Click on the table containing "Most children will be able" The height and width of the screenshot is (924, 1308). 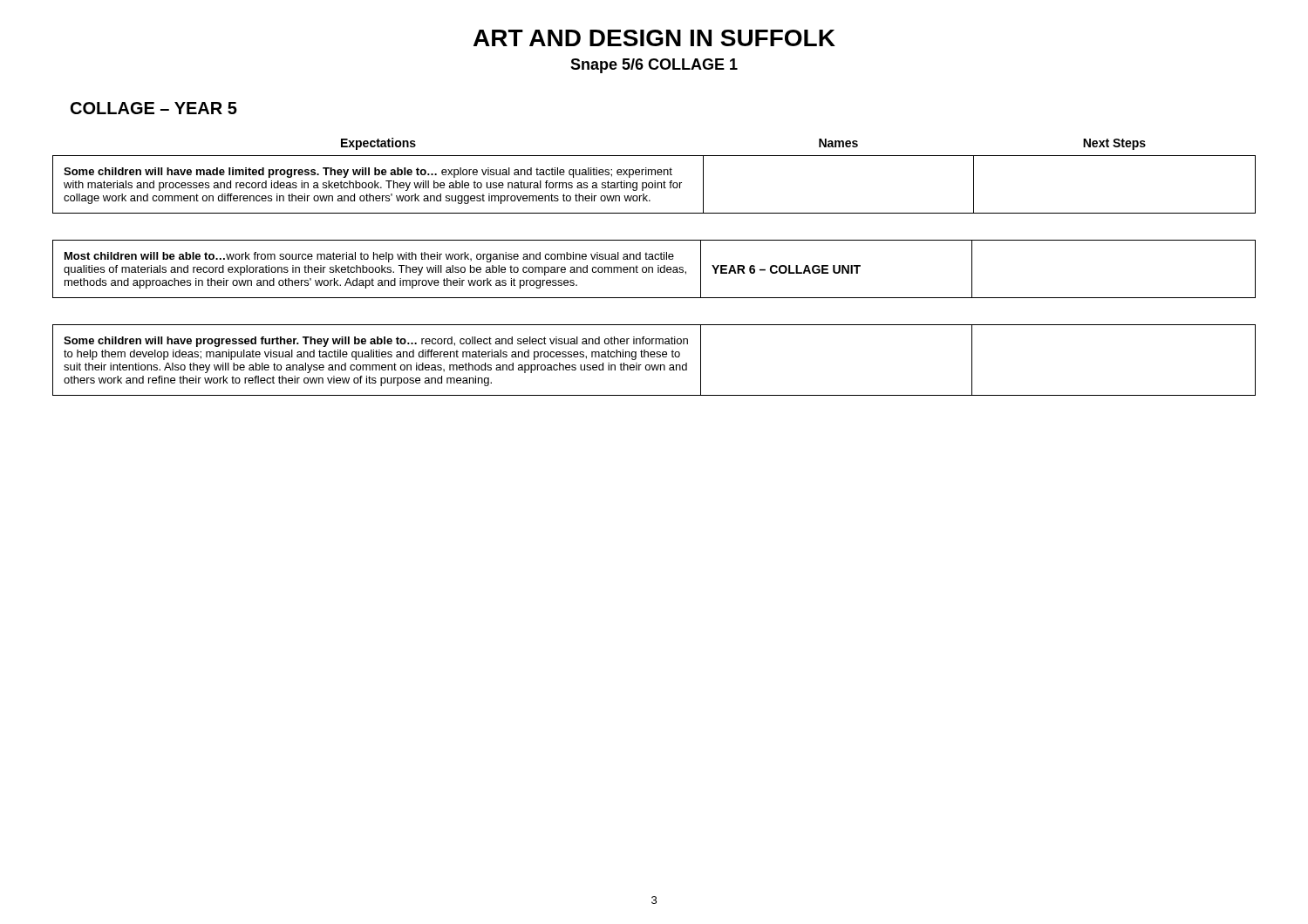coord(654,269)
